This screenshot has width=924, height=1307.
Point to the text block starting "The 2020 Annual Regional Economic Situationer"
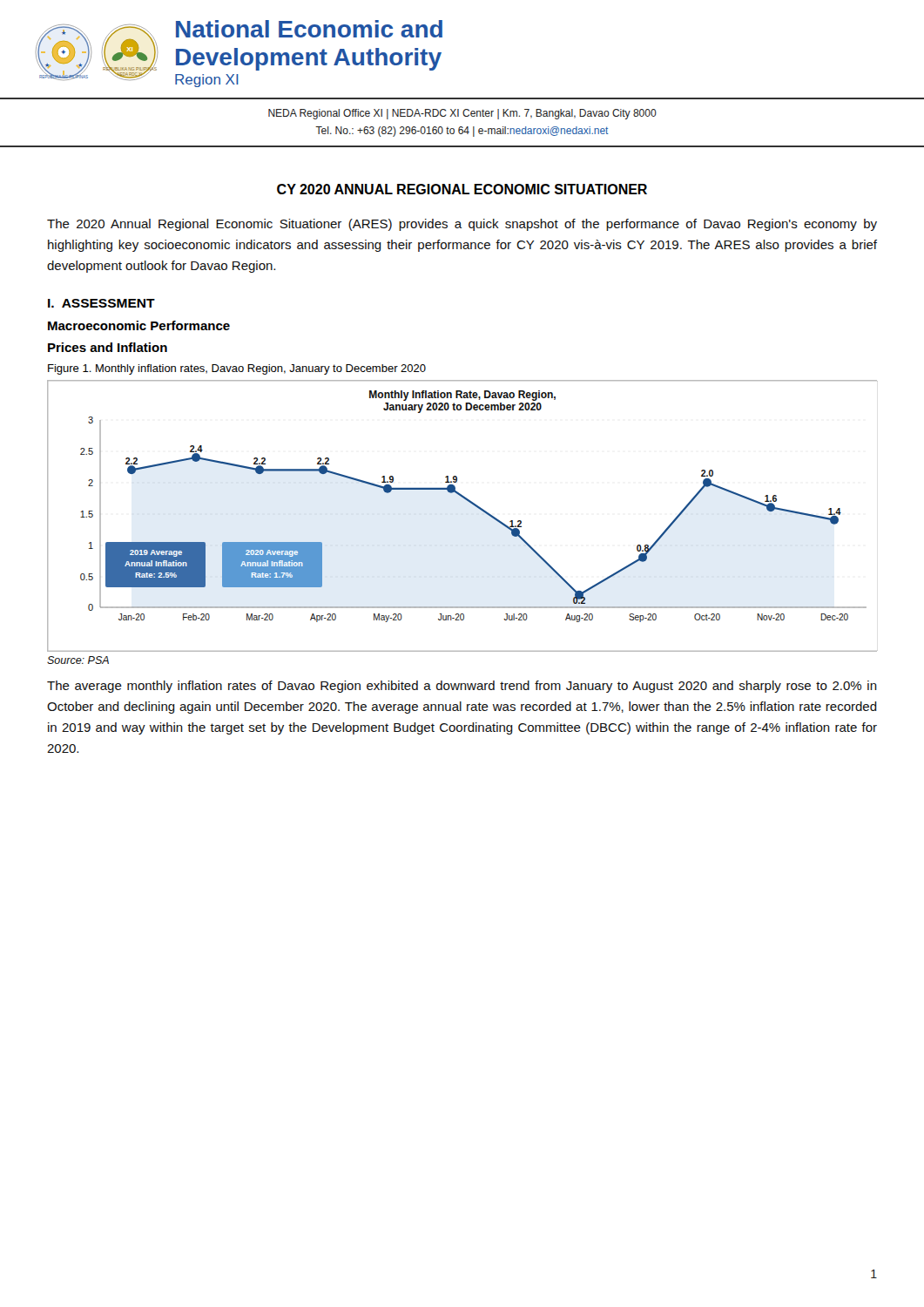click(x=462, y=244)
